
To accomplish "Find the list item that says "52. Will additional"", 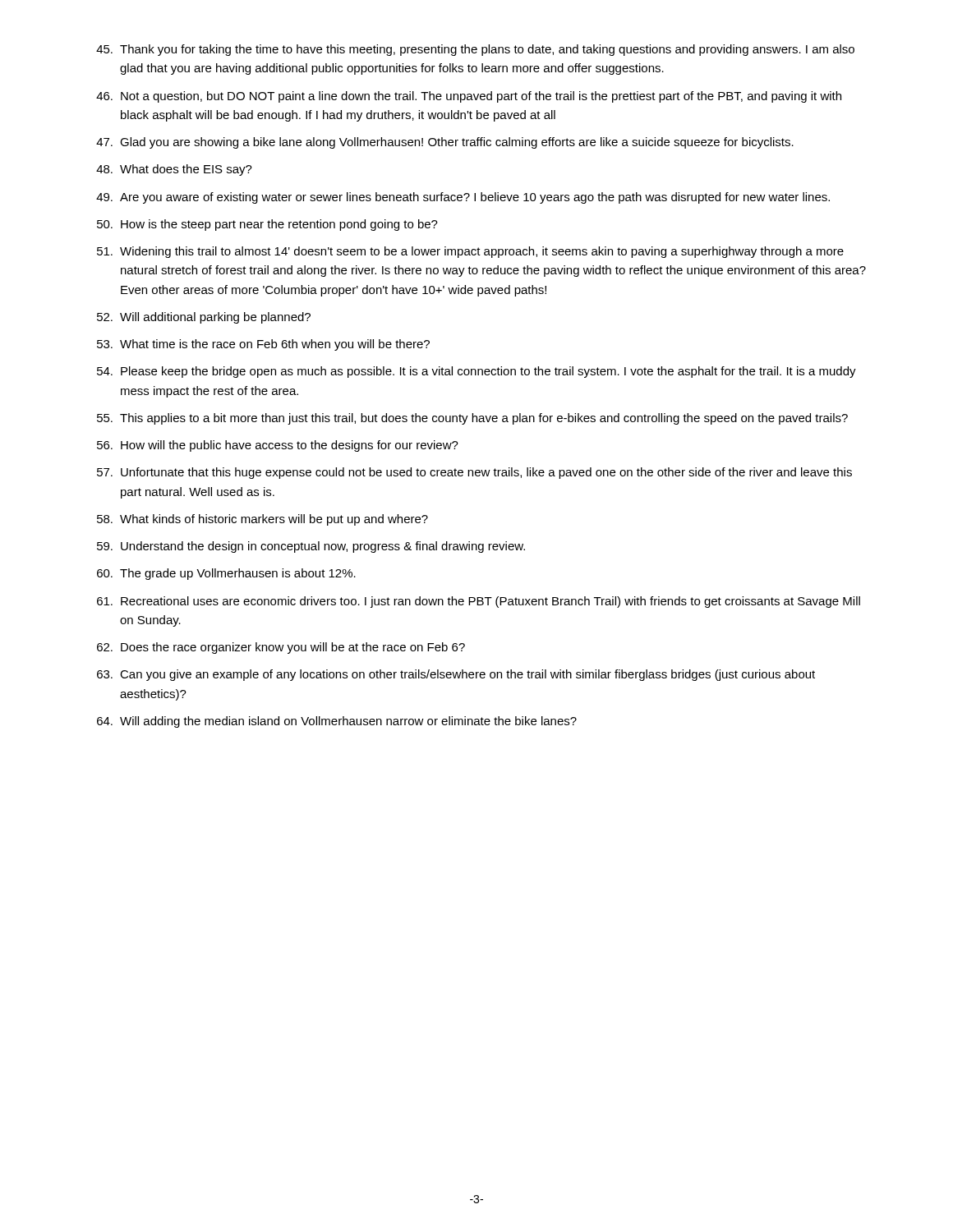I will (x=204, y=318).
